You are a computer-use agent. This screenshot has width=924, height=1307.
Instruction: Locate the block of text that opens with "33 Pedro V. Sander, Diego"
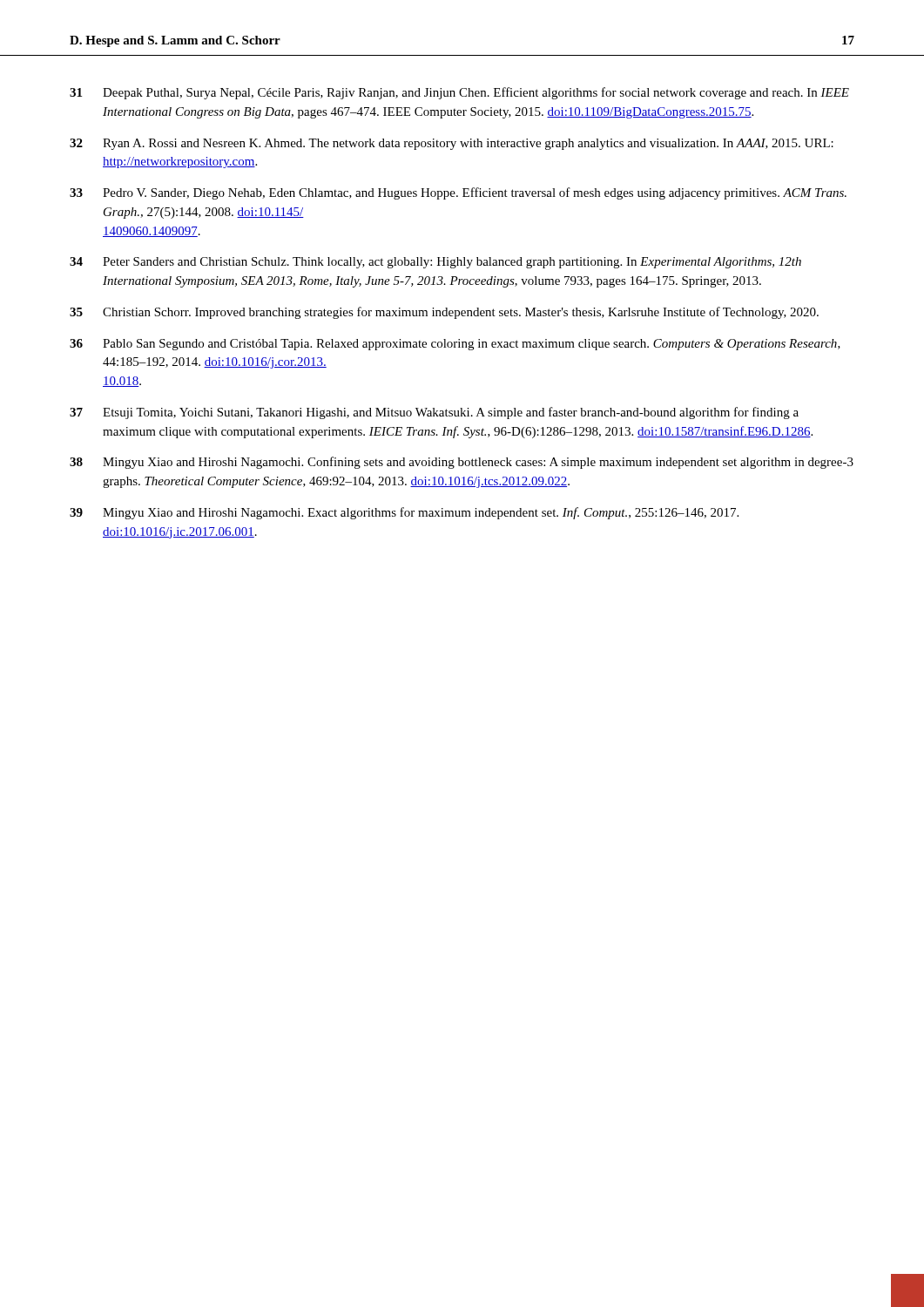458,193
